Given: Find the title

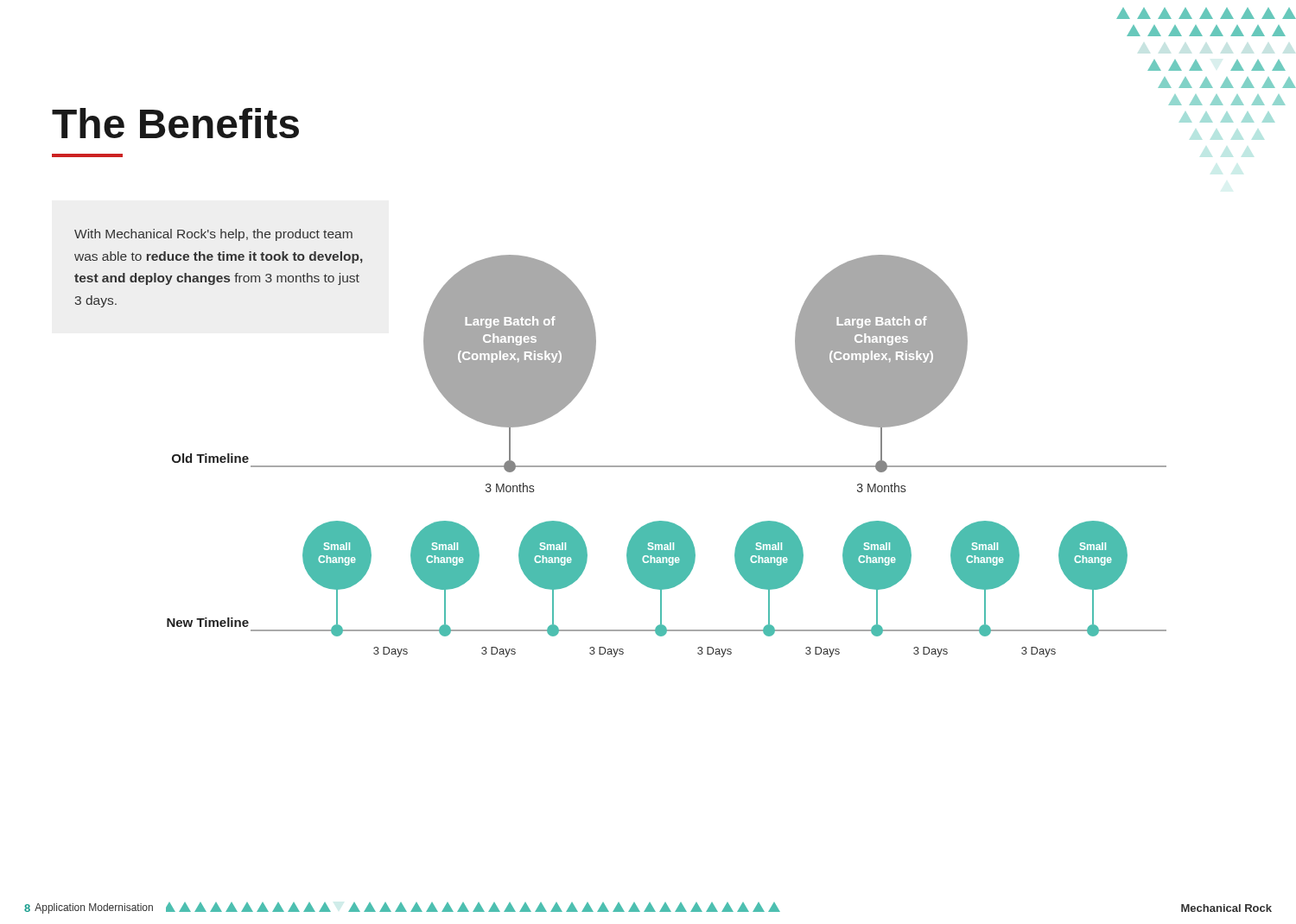Looking at the screenshot, I should click(176, 130).
